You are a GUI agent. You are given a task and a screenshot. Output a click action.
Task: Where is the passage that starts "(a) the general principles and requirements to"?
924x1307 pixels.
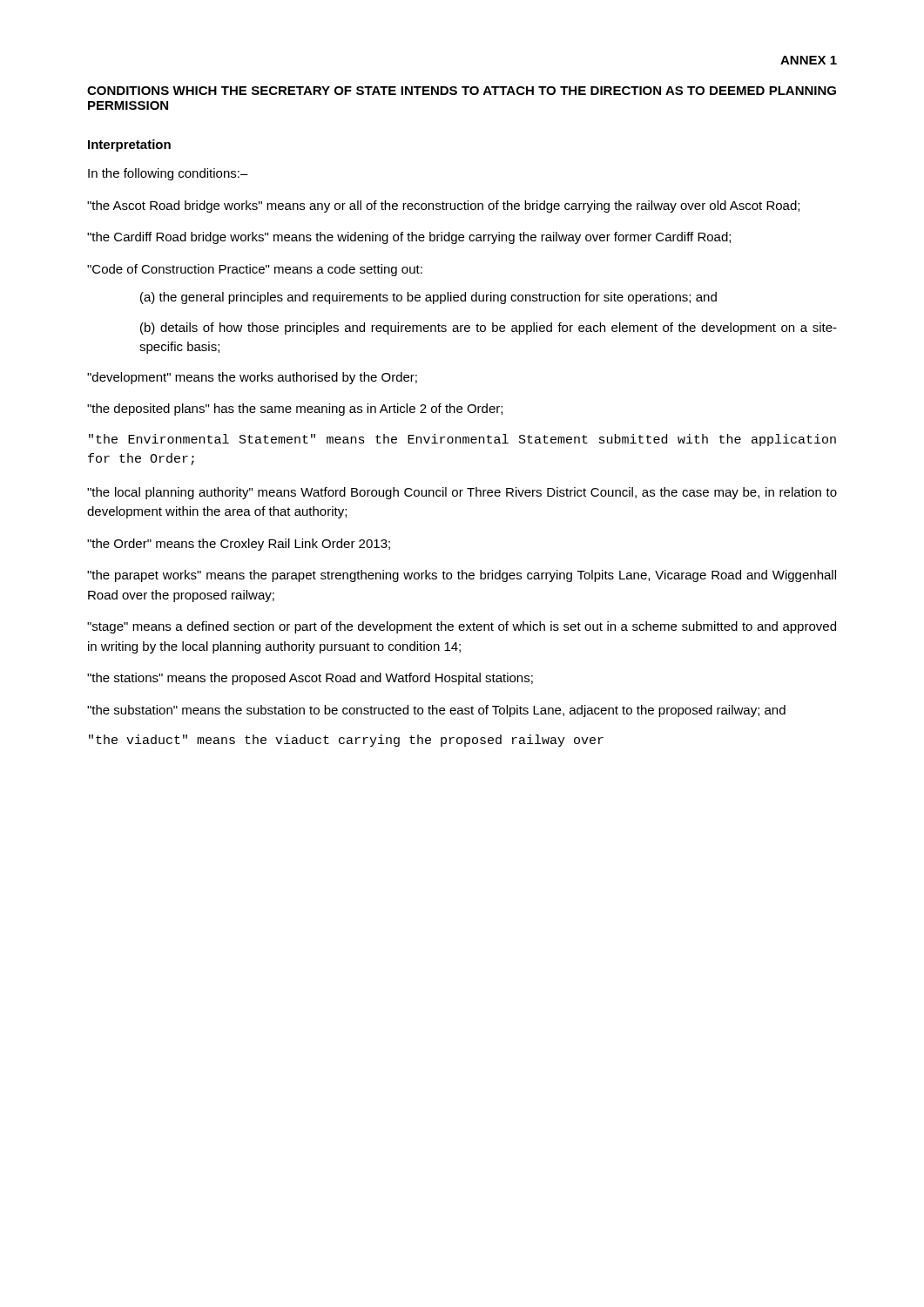[x=428, y=297]
